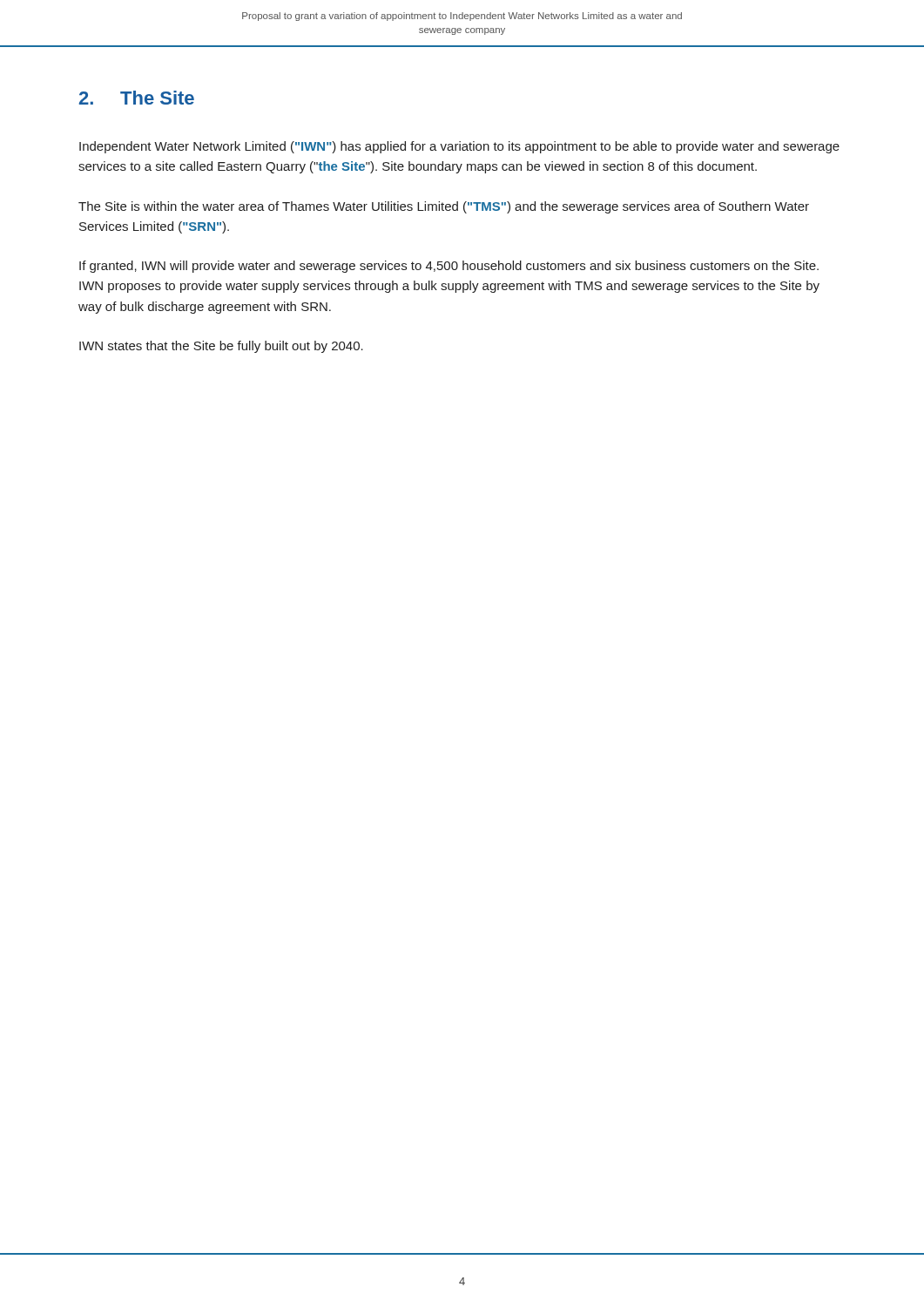Image resolution: width=924 pixels, height=1307 pixels.
Task: Click on the text block that reads "Independent Water Network Limited ("IWN") has applied"
Action: (x=459, y=156)
